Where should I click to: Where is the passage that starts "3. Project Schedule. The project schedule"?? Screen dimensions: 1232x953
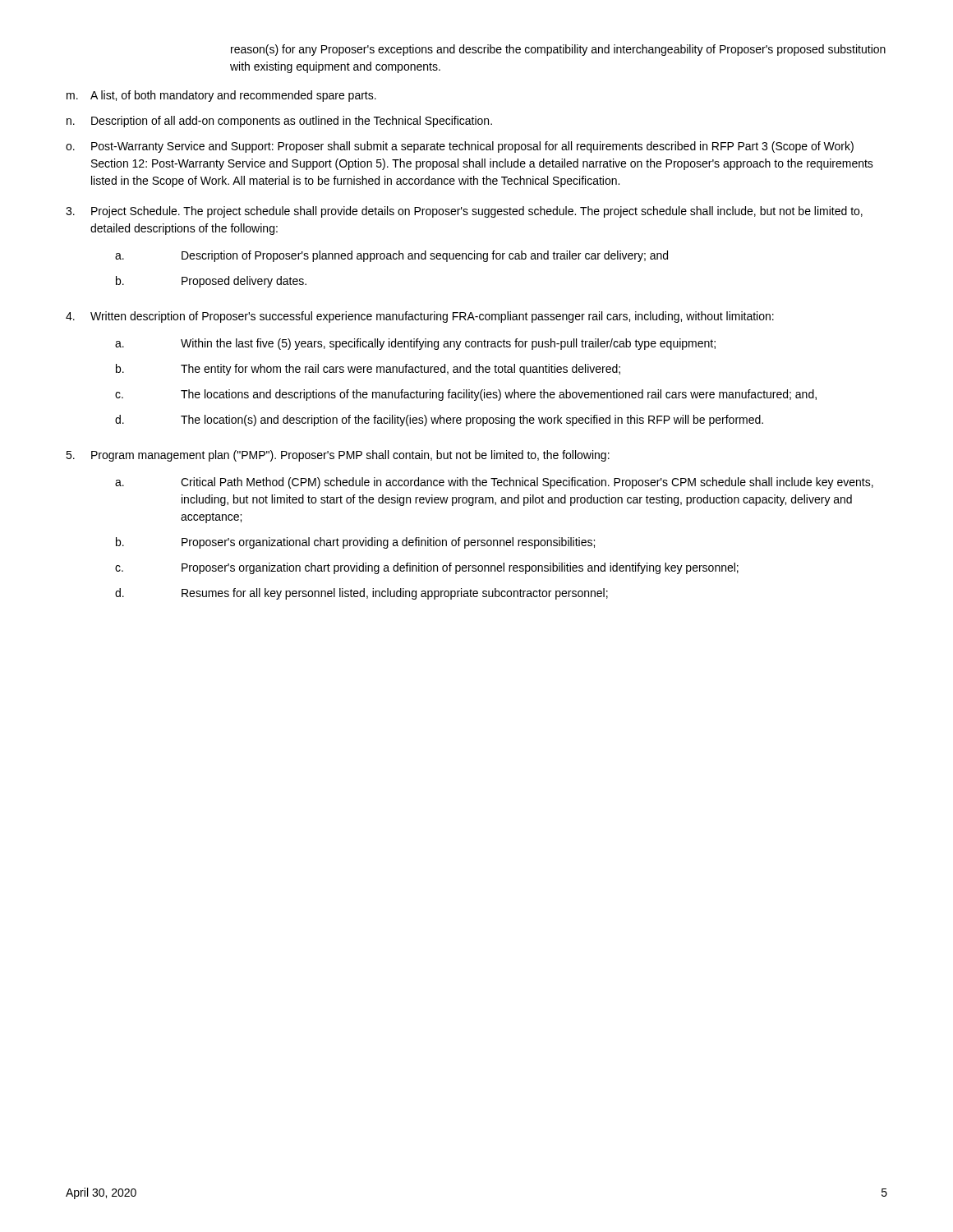[x=476, y=251]
